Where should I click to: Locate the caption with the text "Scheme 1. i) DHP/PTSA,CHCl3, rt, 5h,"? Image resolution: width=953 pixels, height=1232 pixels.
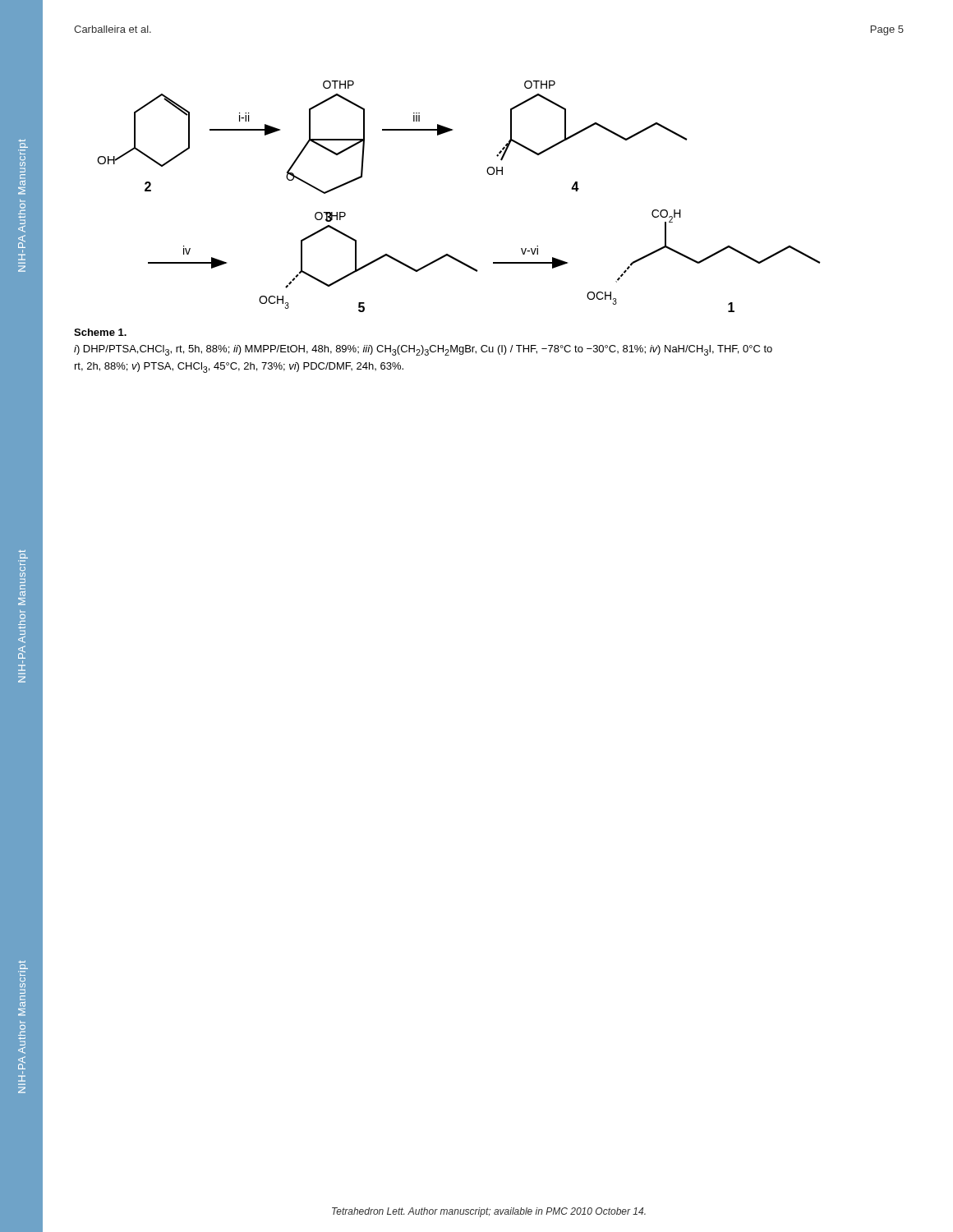pyautogui.click(x=423, y=350)
